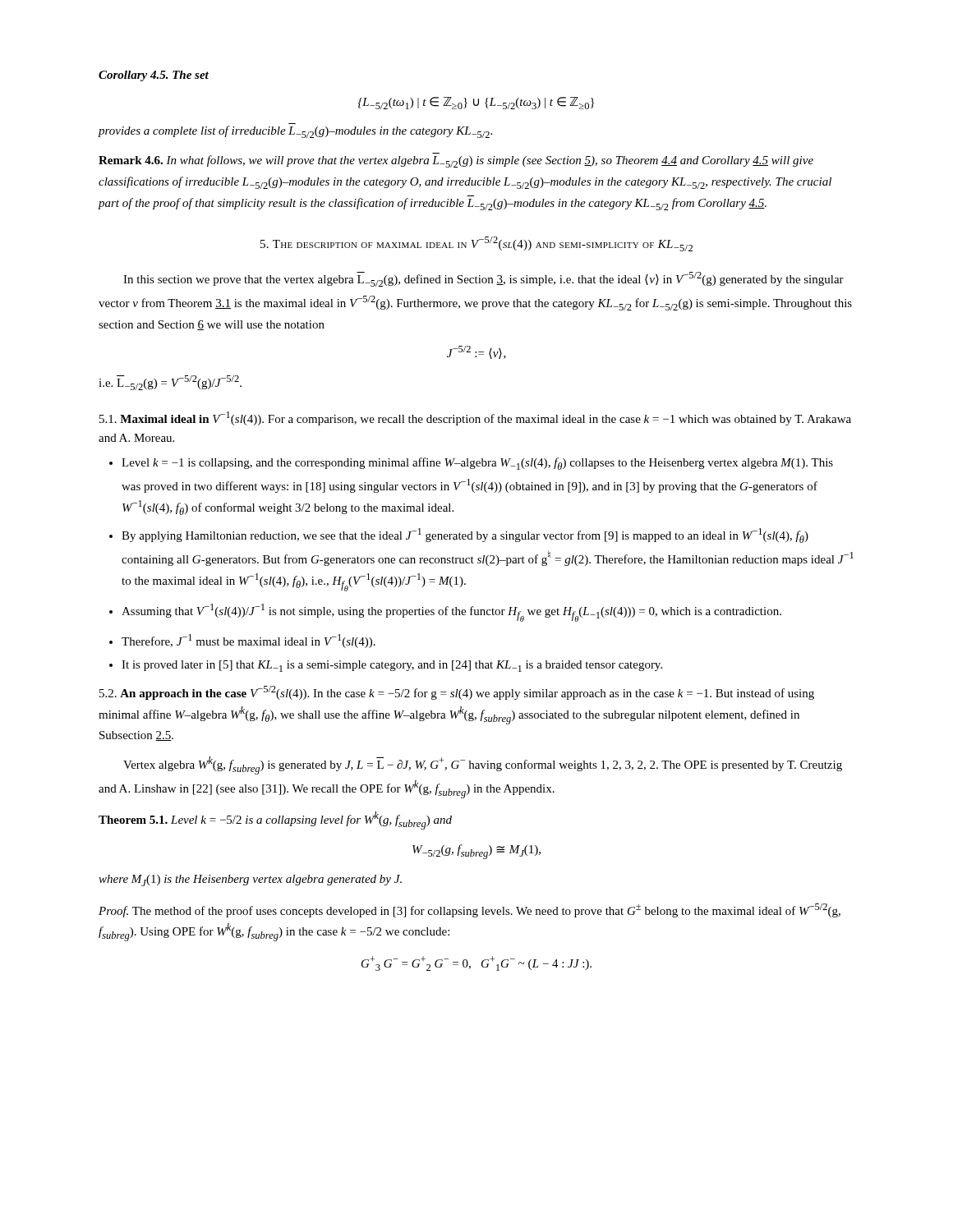This screenshot has height=1232, width=953.
Task: Find the text block containing "2. An approach in the case"
Action: 457,693
